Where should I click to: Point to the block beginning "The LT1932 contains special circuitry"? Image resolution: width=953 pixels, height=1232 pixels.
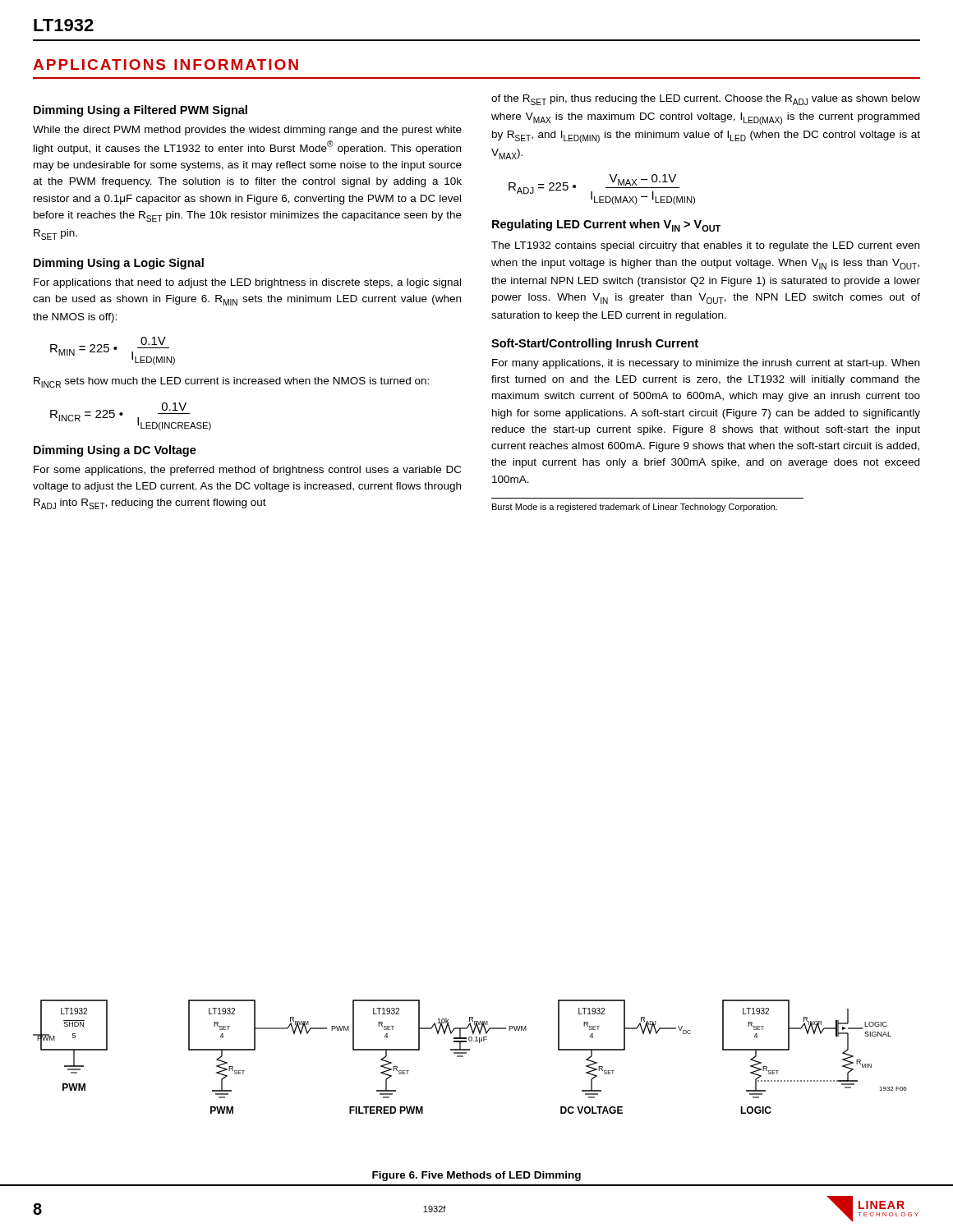(x=706, y=280)
